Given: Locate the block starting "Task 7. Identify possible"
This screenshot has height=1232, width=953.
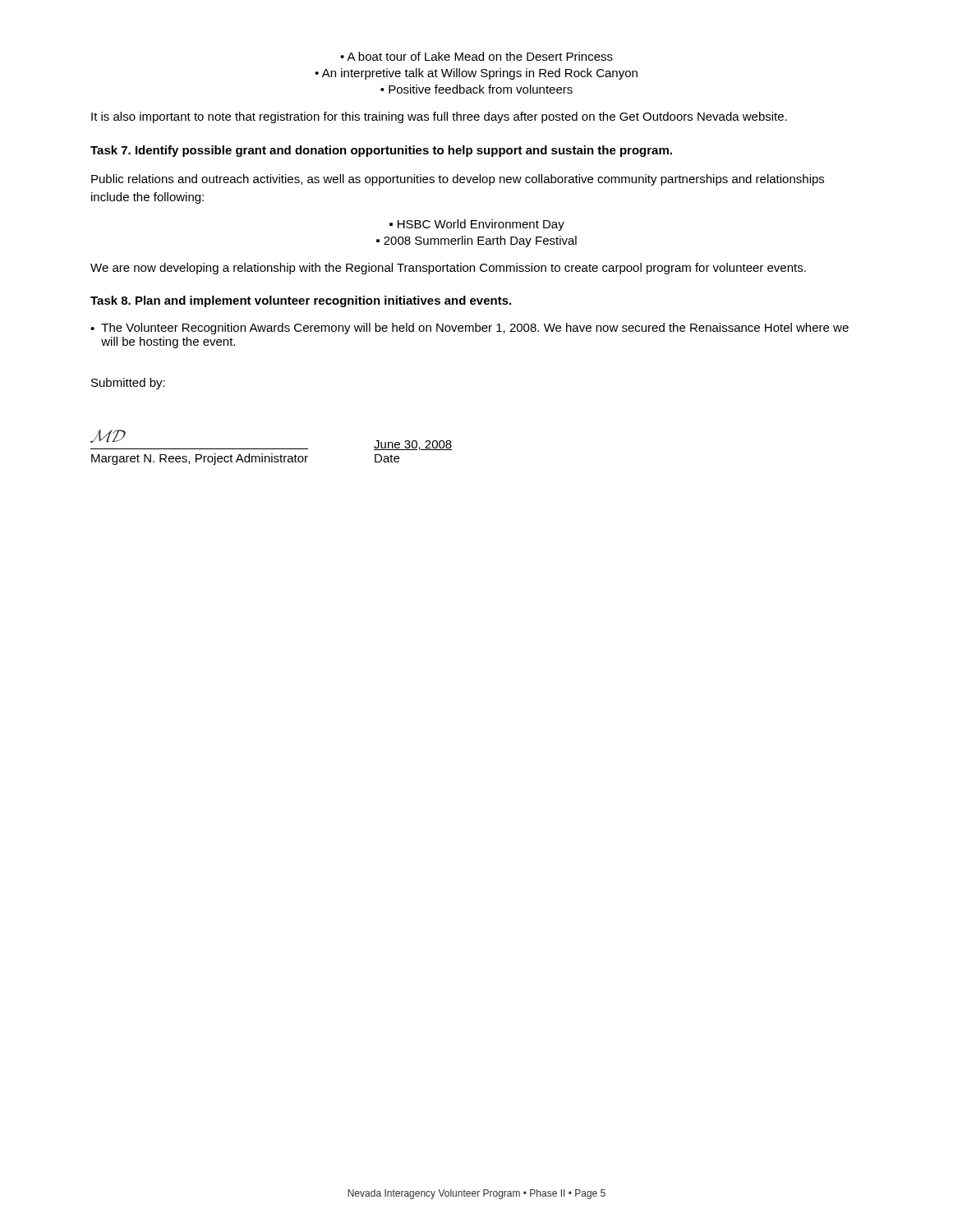Looking at the screenshot, I should [382, 150].
